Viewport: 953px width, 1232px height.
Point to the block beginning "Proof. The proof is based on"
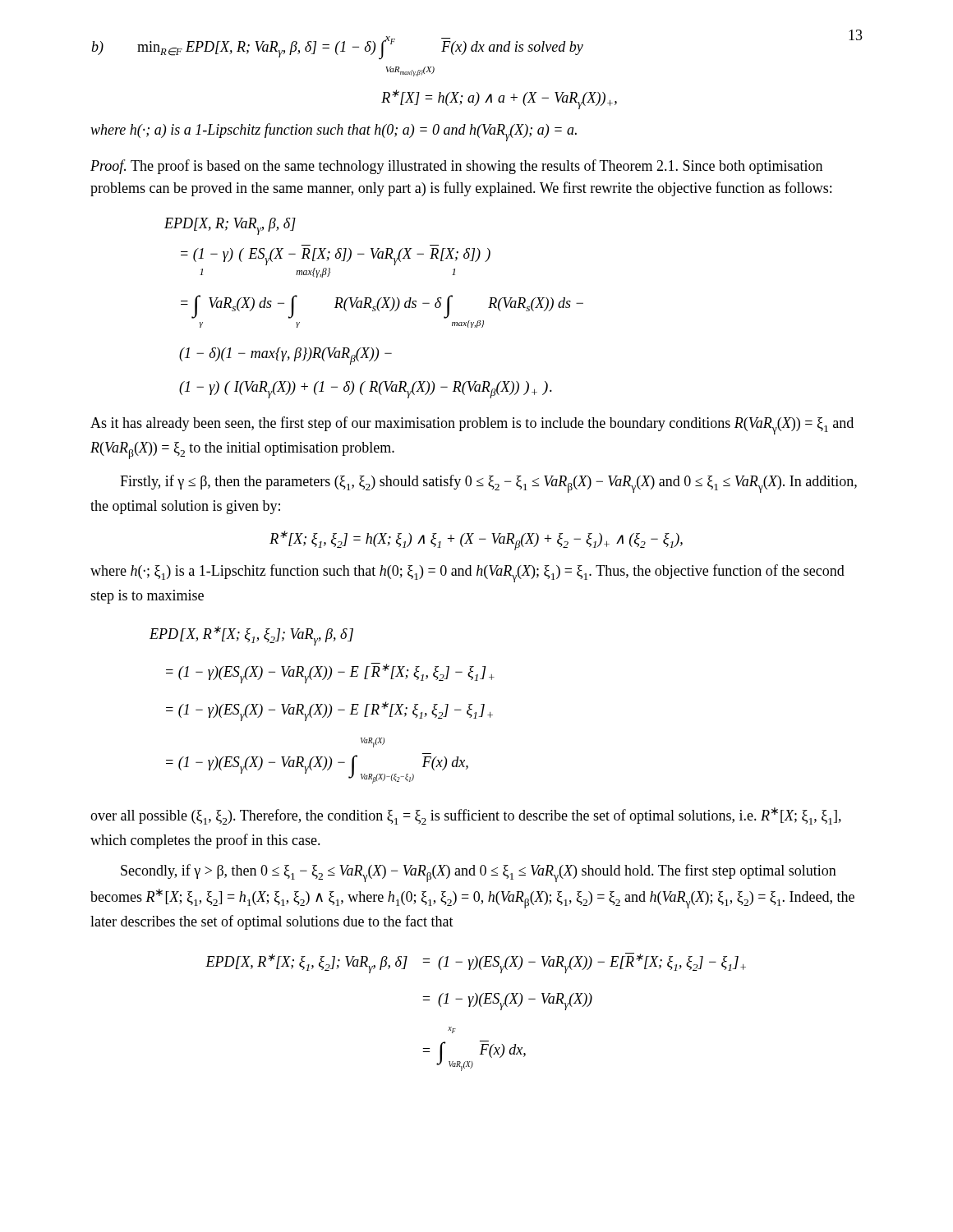(462, 177)
